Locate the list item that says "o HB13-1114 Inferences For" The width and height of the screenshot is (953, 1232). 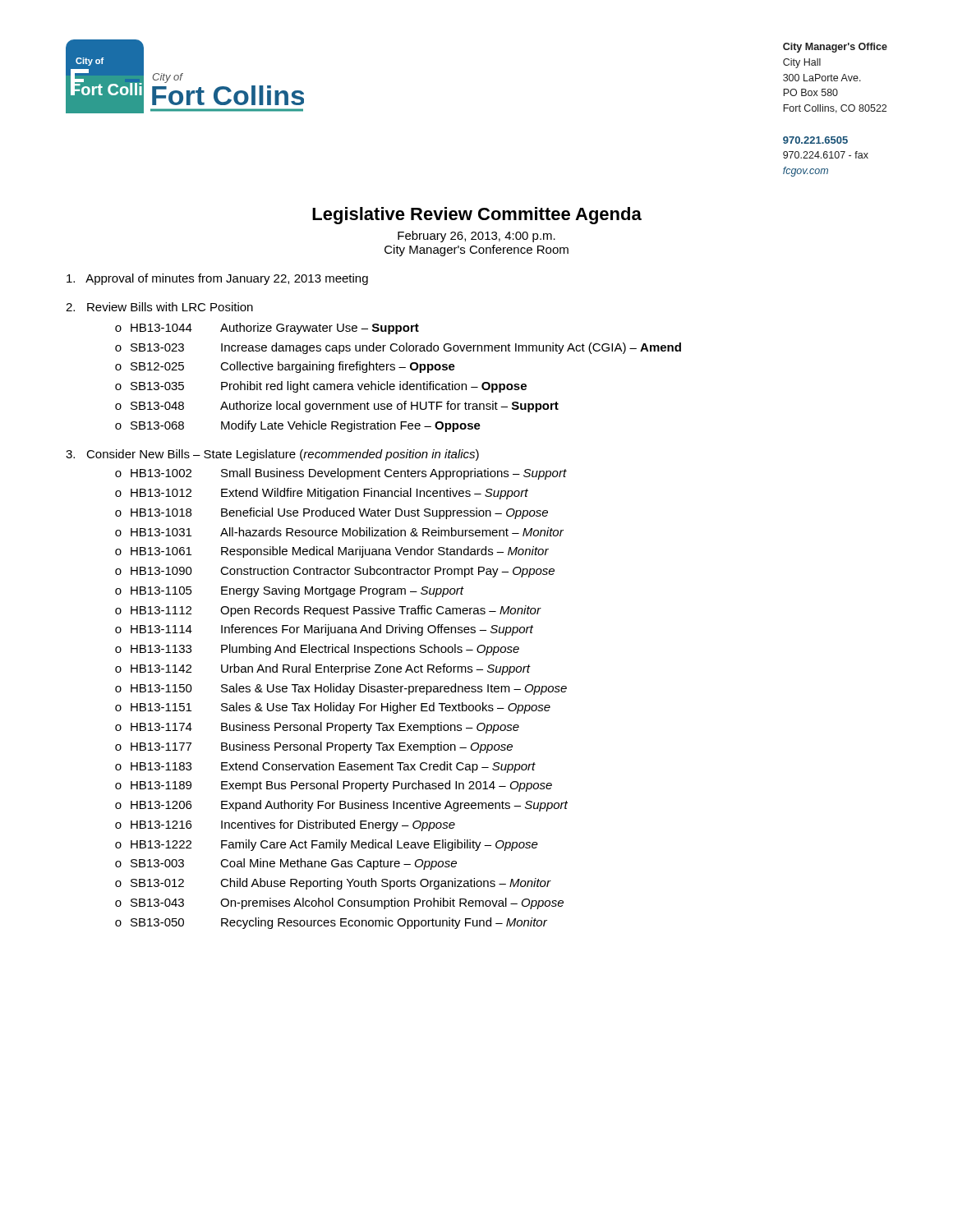tap(497, 629)
